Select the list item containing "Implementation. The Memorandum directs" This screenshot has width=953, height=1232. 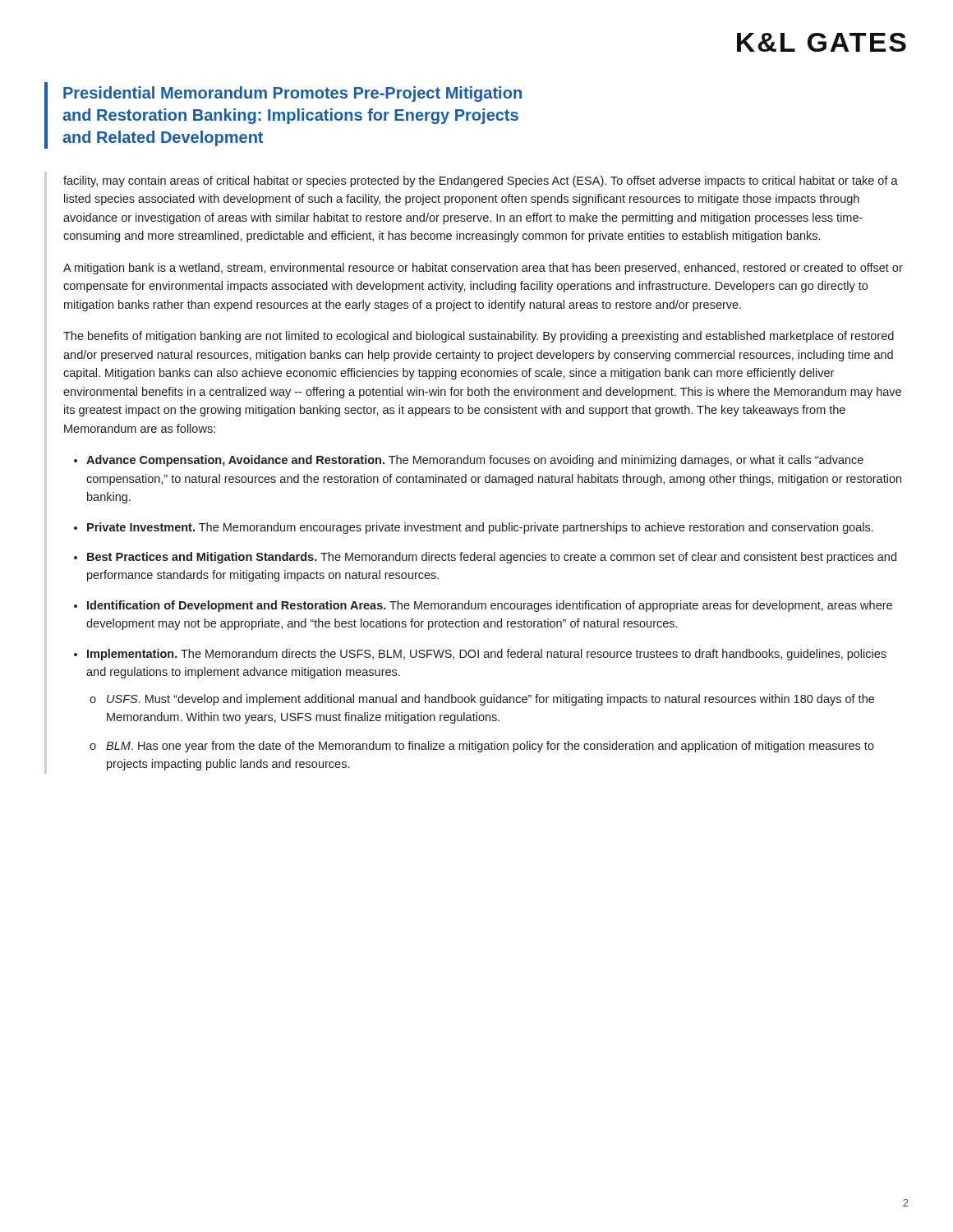497,710
